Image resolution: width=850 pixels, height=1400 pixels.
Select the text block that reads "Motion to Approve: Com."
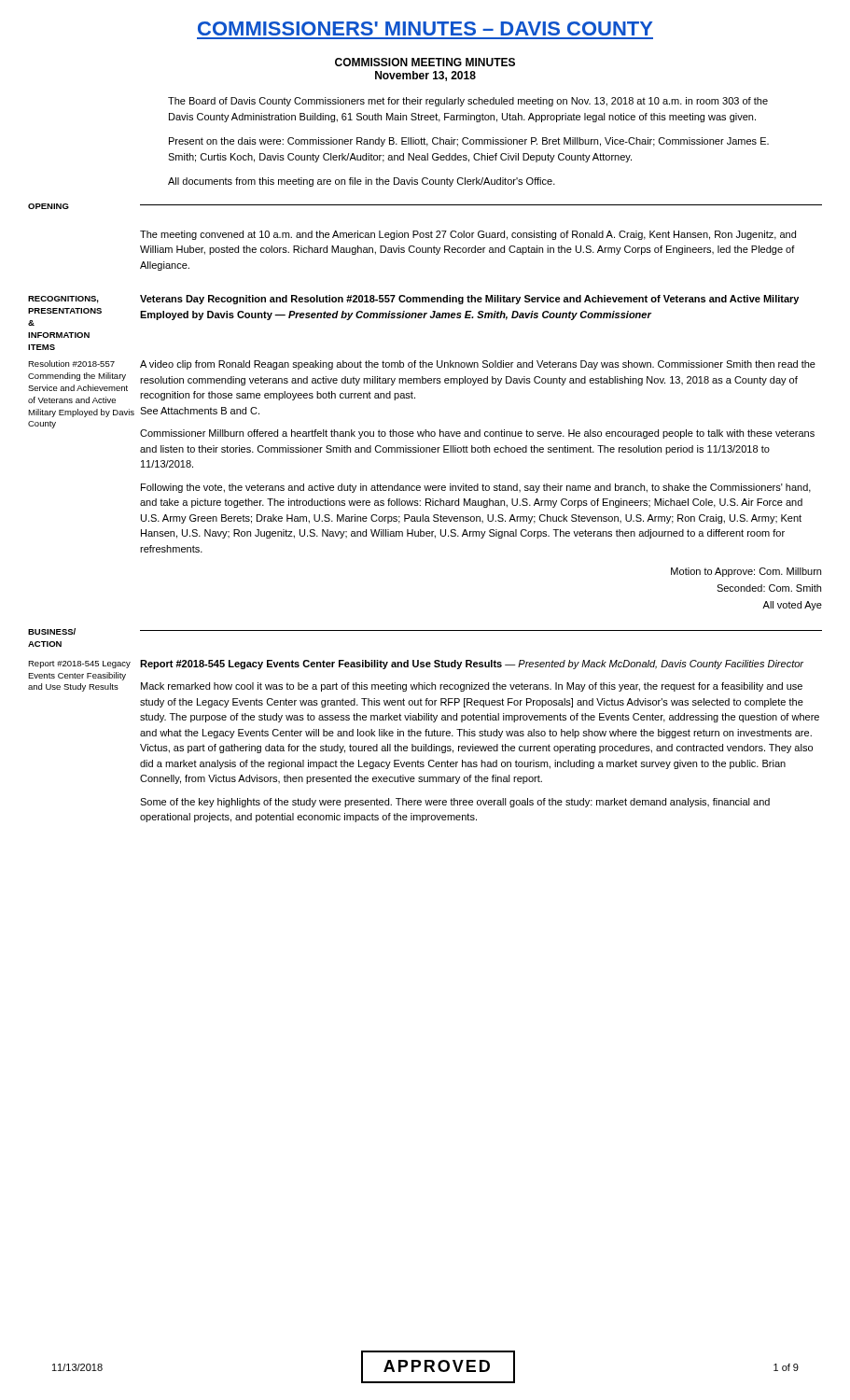click(x=746, y=588)
